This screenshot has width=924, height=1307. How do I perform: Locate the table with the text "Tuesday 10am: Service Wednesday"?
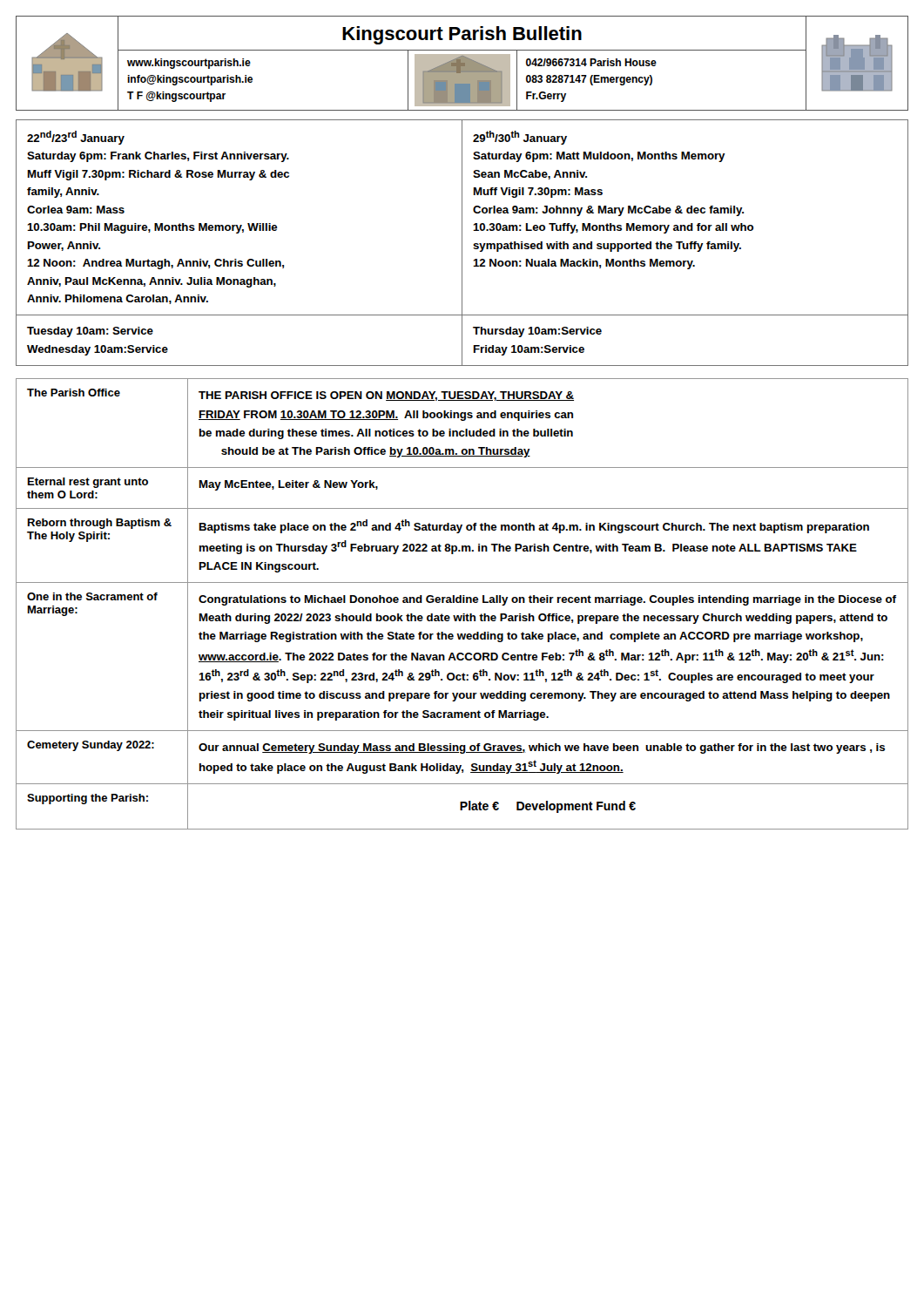click(462, 243)
